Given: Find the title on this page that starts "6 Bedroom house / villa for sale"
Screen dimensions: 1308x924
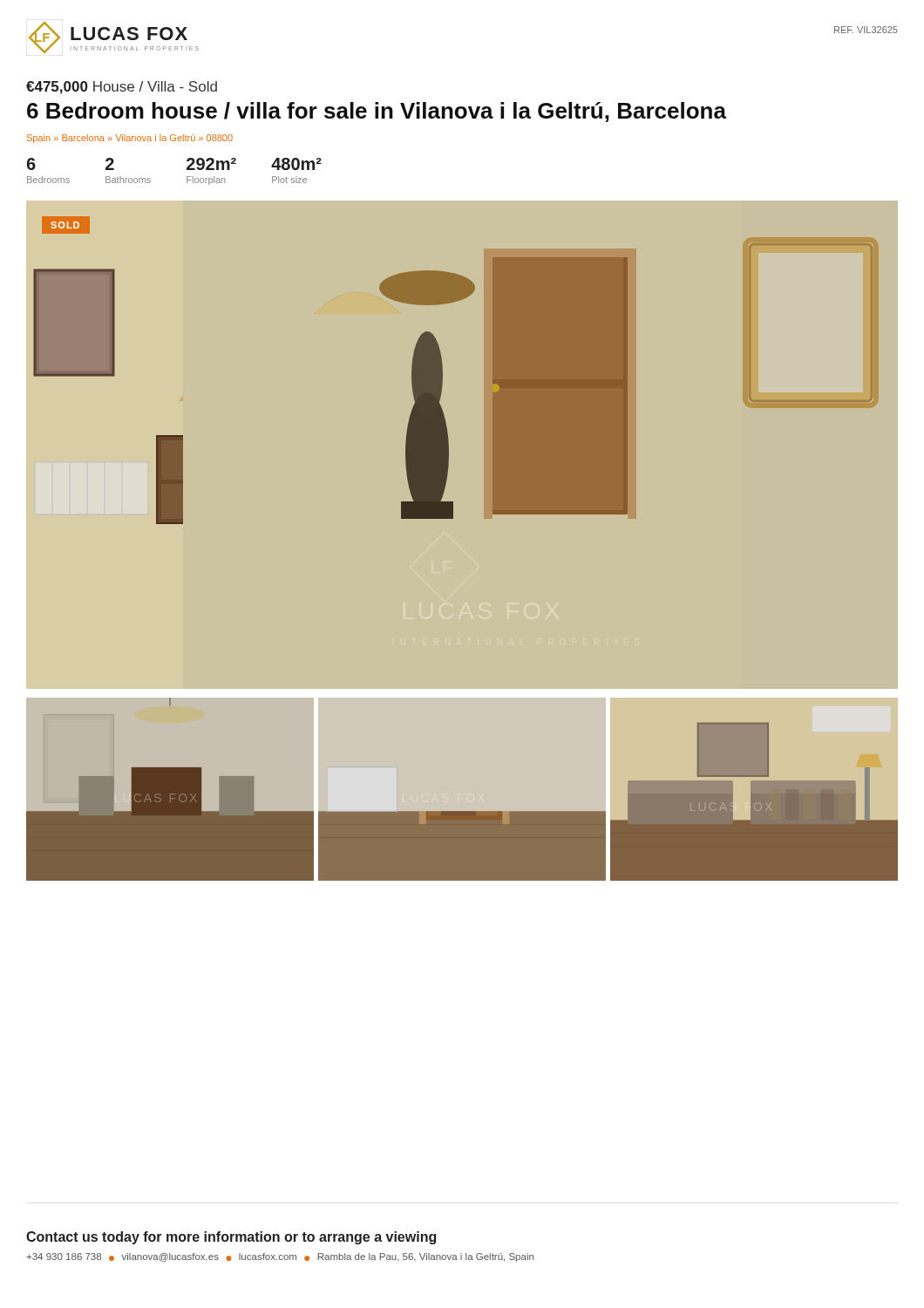Looking at the screenshot, I should 376,111.
